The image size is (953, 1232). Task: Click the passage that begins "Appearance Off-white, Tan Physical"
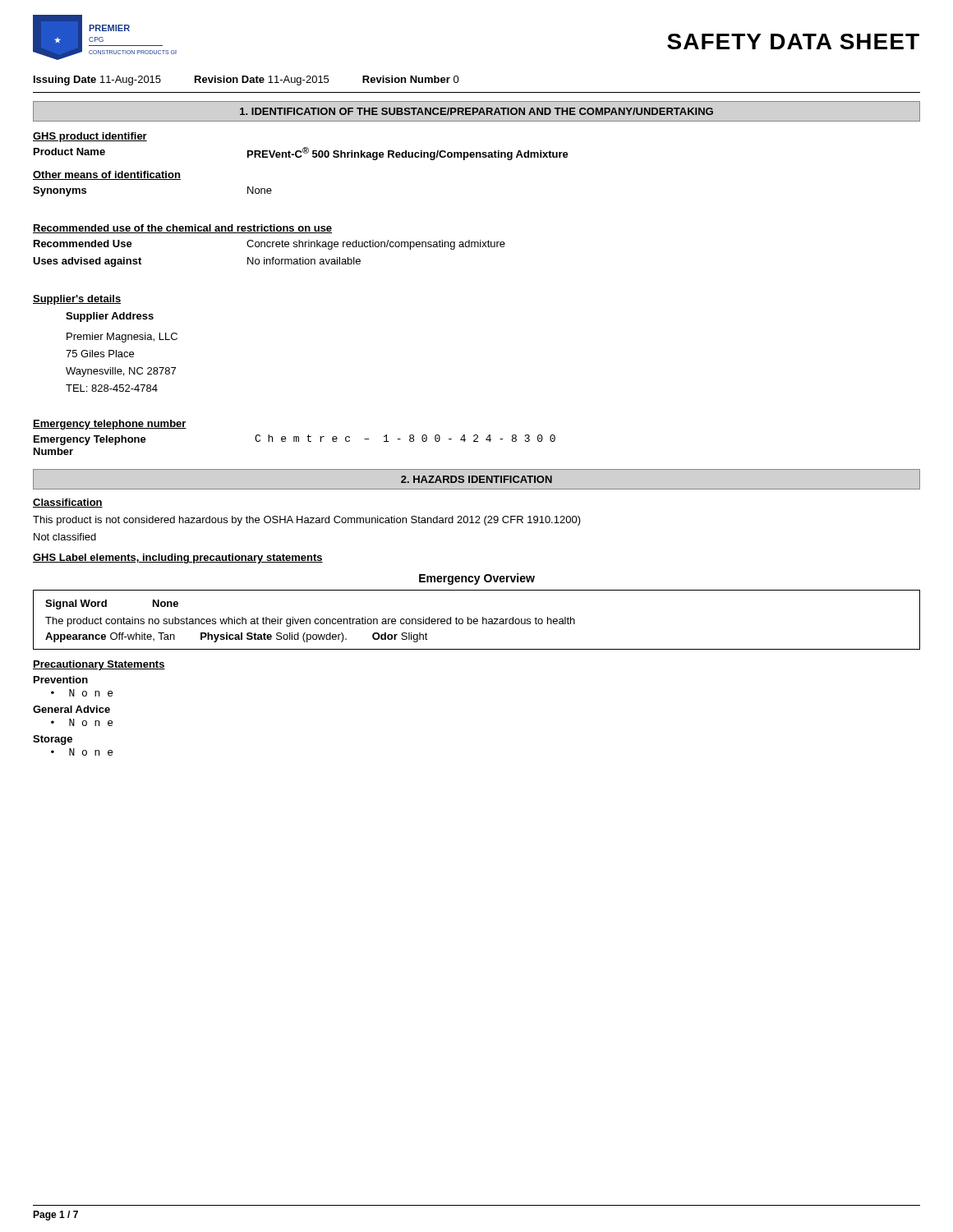click(236, 636)
